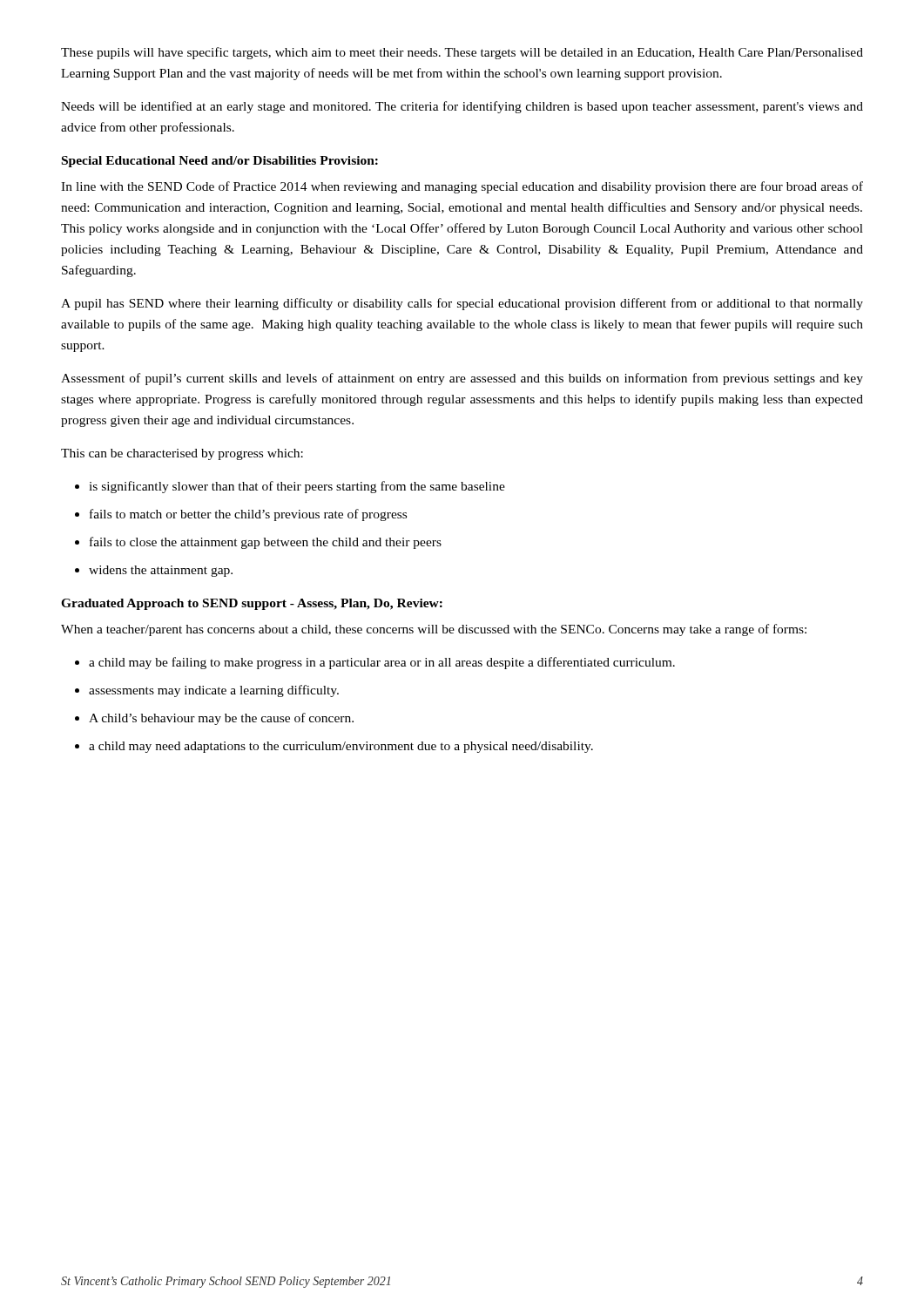
Task: Locate the block starting "fails to close"
Action: tap(265, 542)
